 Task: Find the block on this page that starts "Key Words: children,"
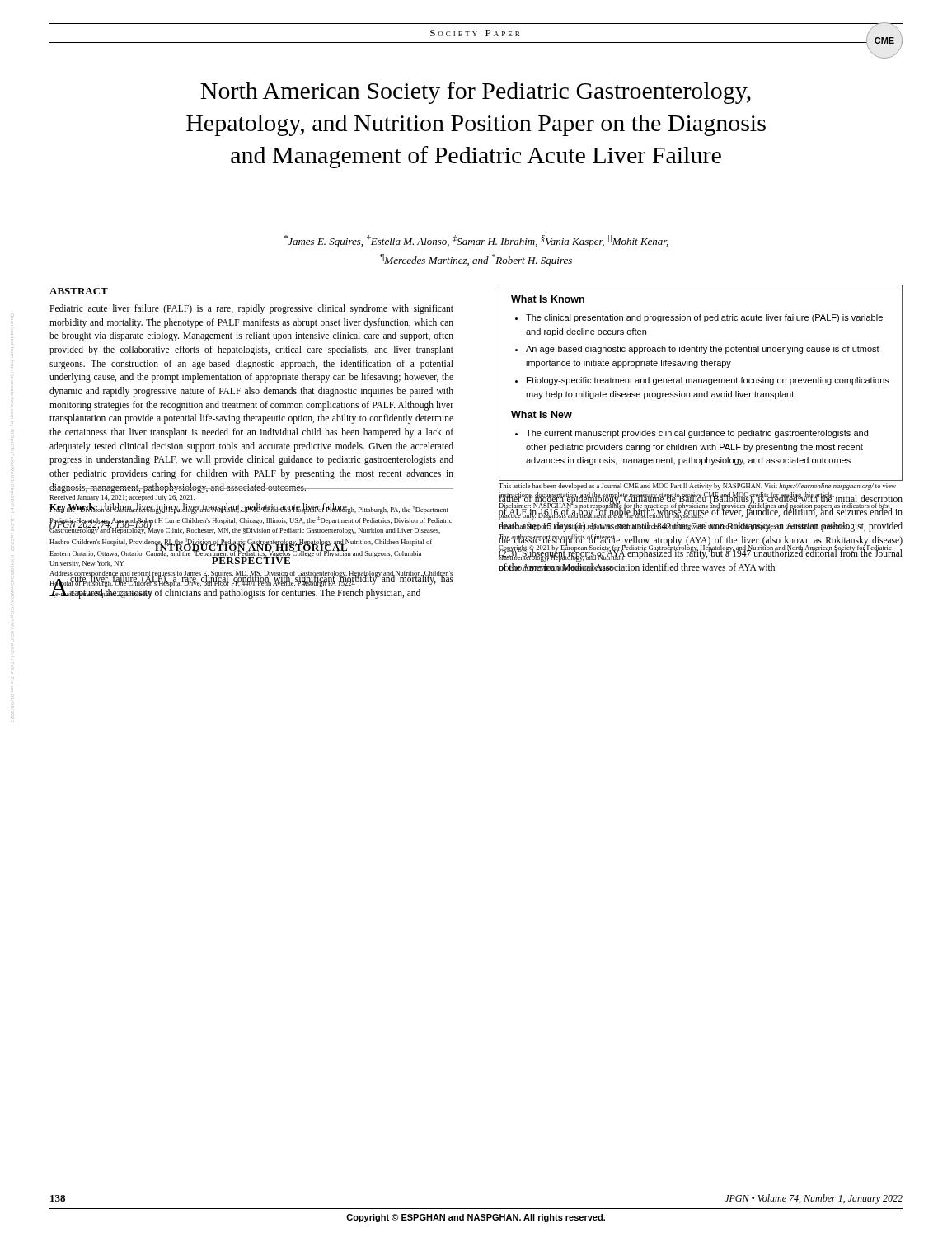pos(198,508)
